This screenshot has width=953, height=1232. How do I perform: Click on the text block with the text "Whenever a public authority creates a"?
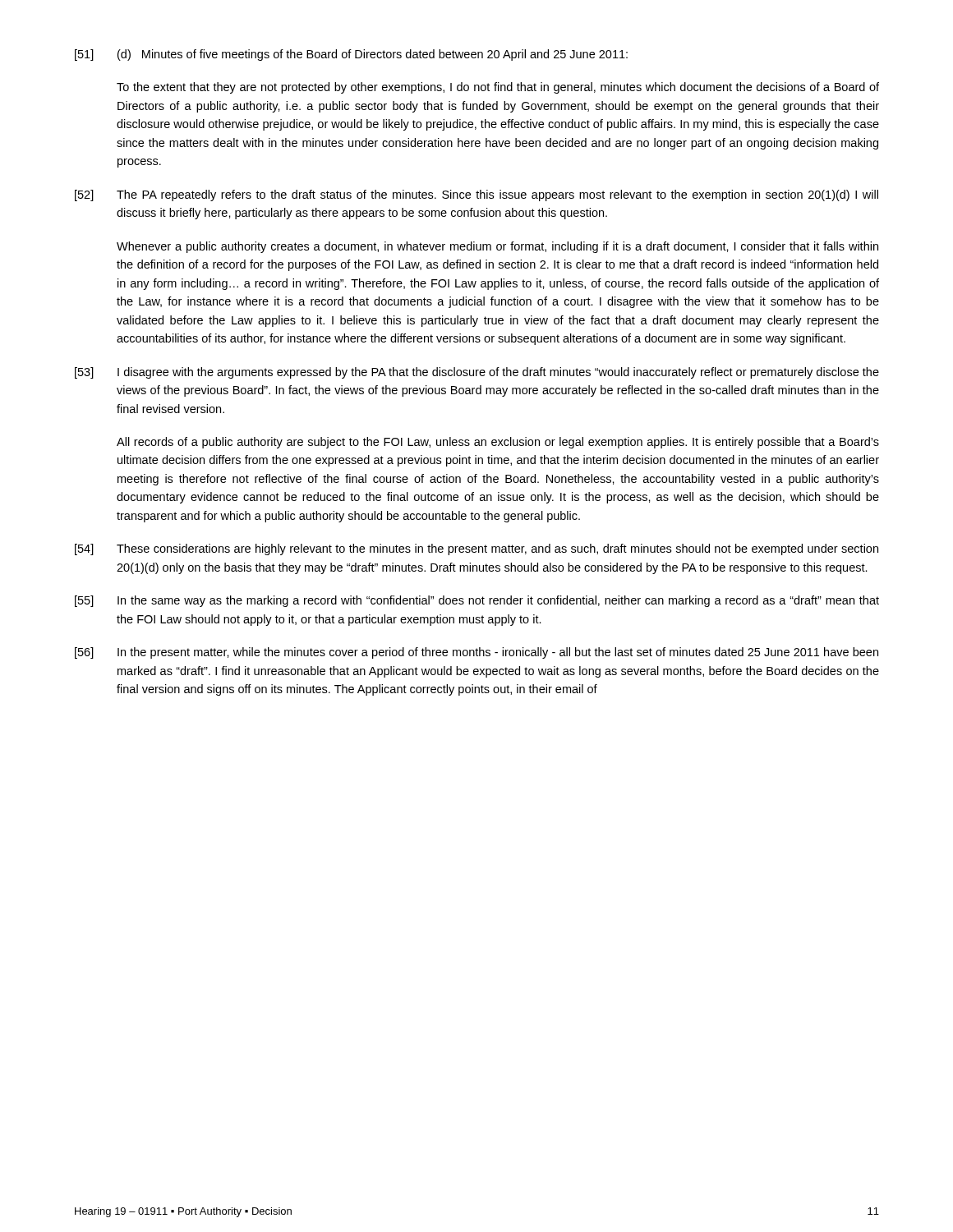[498, 292]
